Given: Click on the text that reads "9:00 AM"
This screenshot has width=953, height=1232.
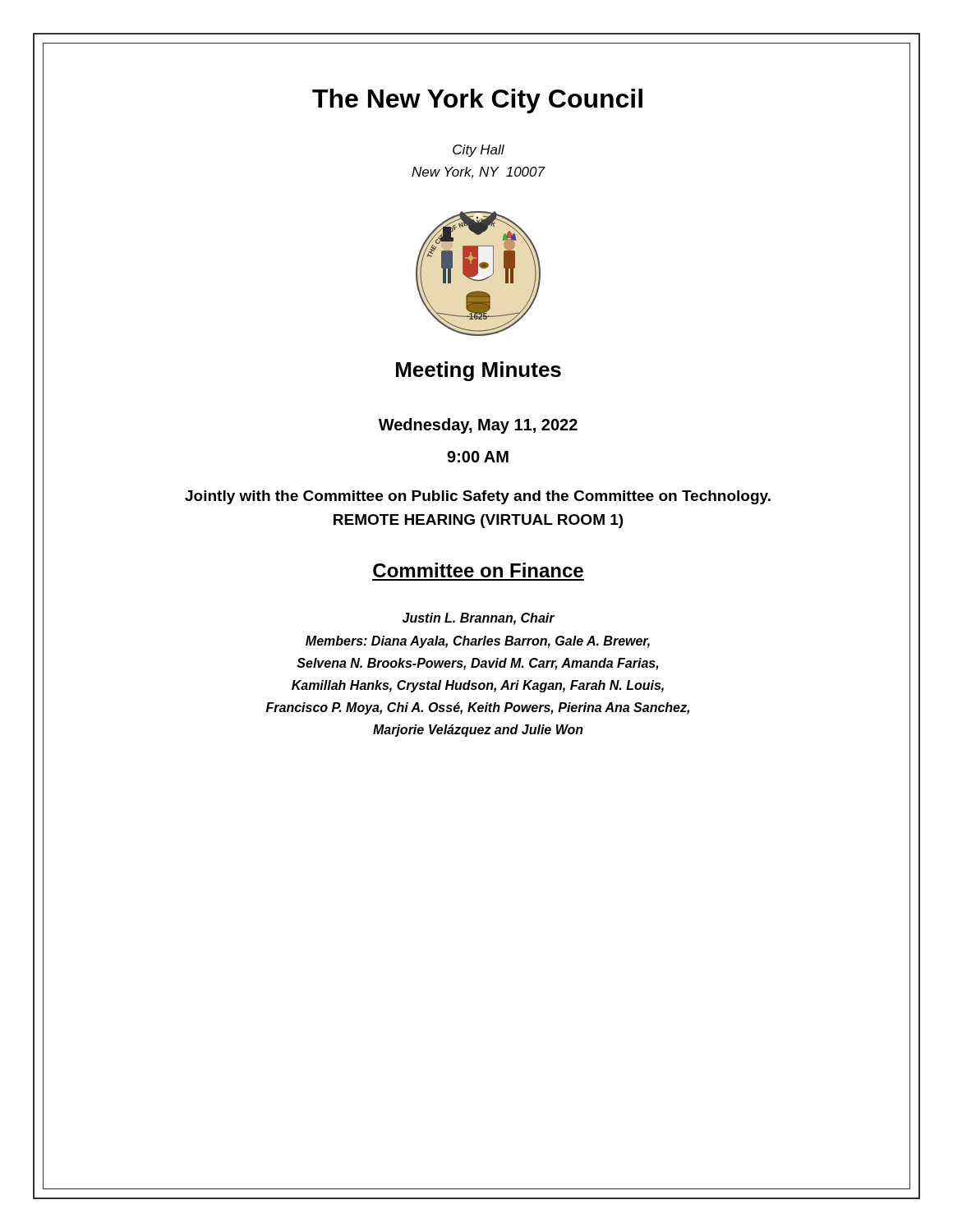Looking at the screenshot, I should pyautogui.click(x=478, y=457).
